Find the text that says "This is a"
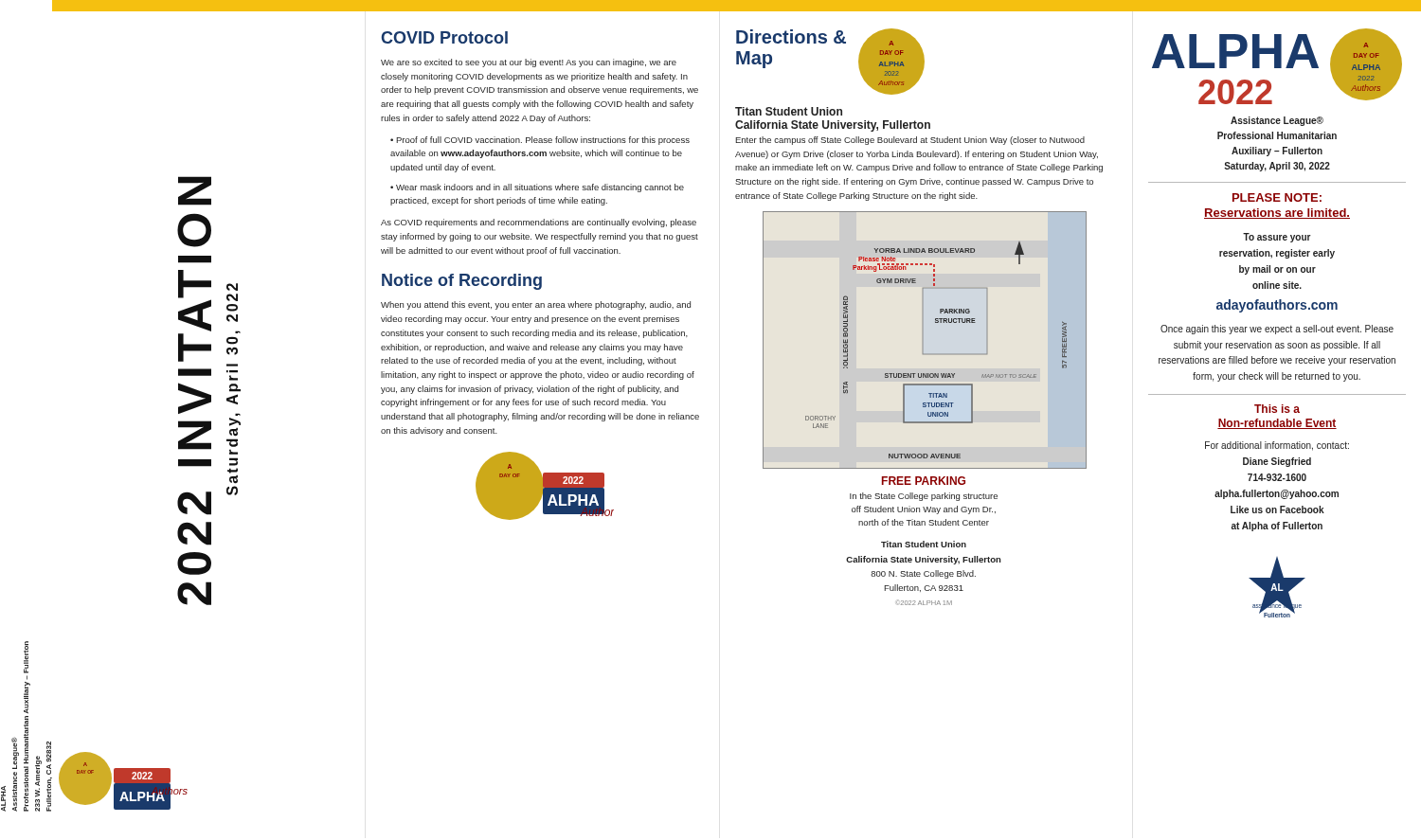The height and width of the screenshot is (840, 1421). [x=1277, y=409]
